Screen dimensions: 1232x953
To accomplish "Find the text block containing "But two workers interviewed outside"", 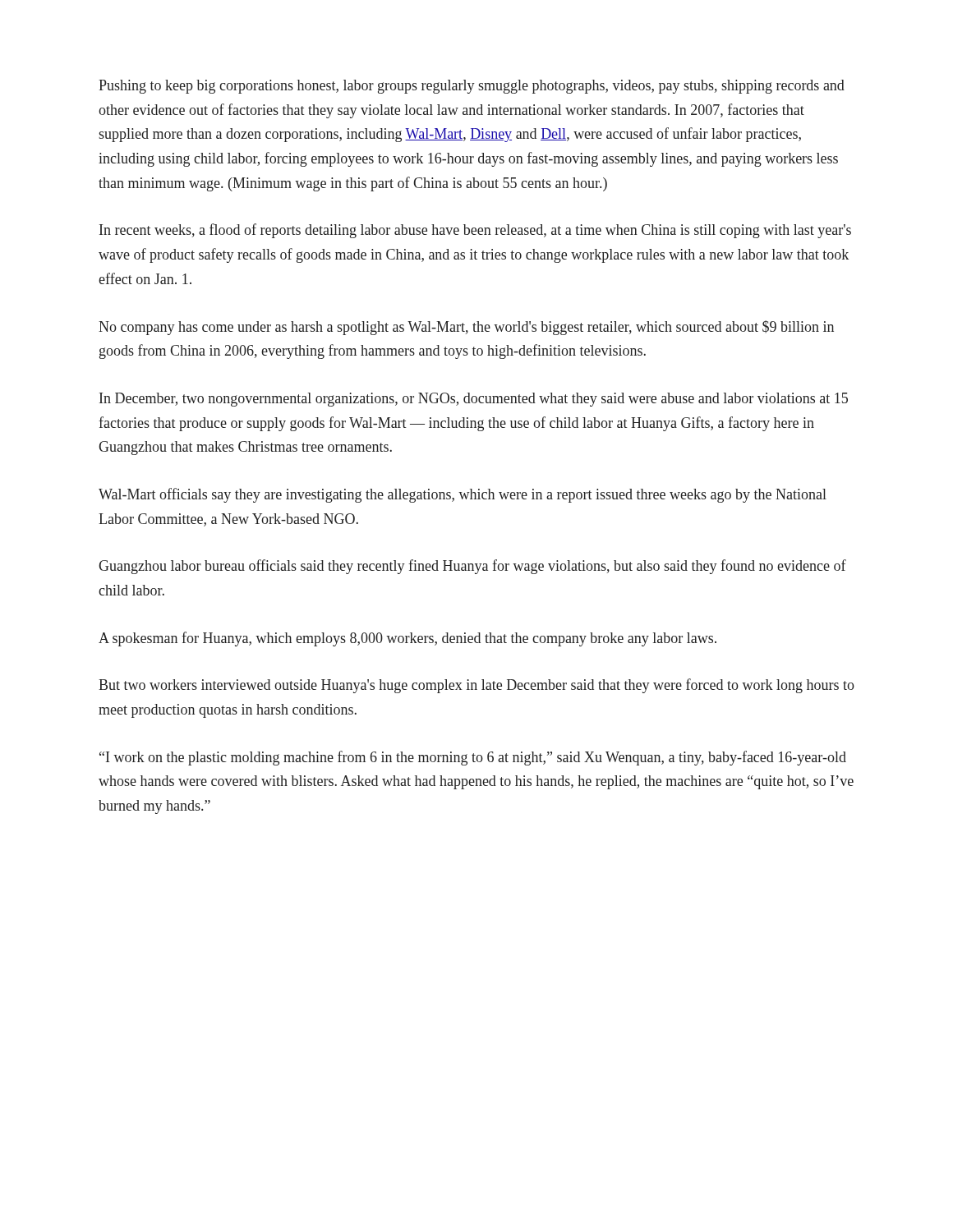I will point(476,697).
